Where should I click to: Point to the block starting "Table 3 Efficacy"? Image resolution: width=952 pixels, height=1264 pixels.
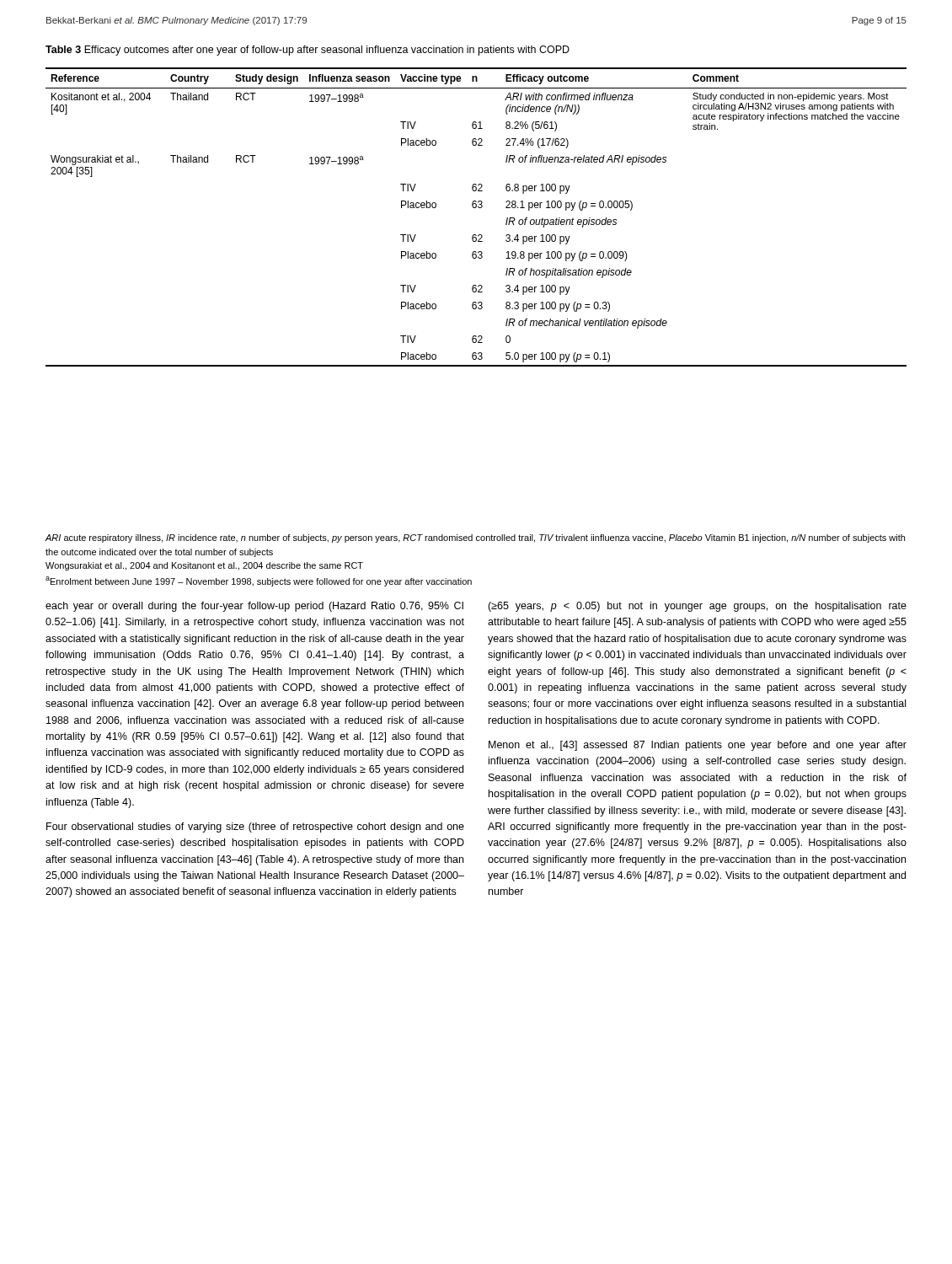pos(308,50)
